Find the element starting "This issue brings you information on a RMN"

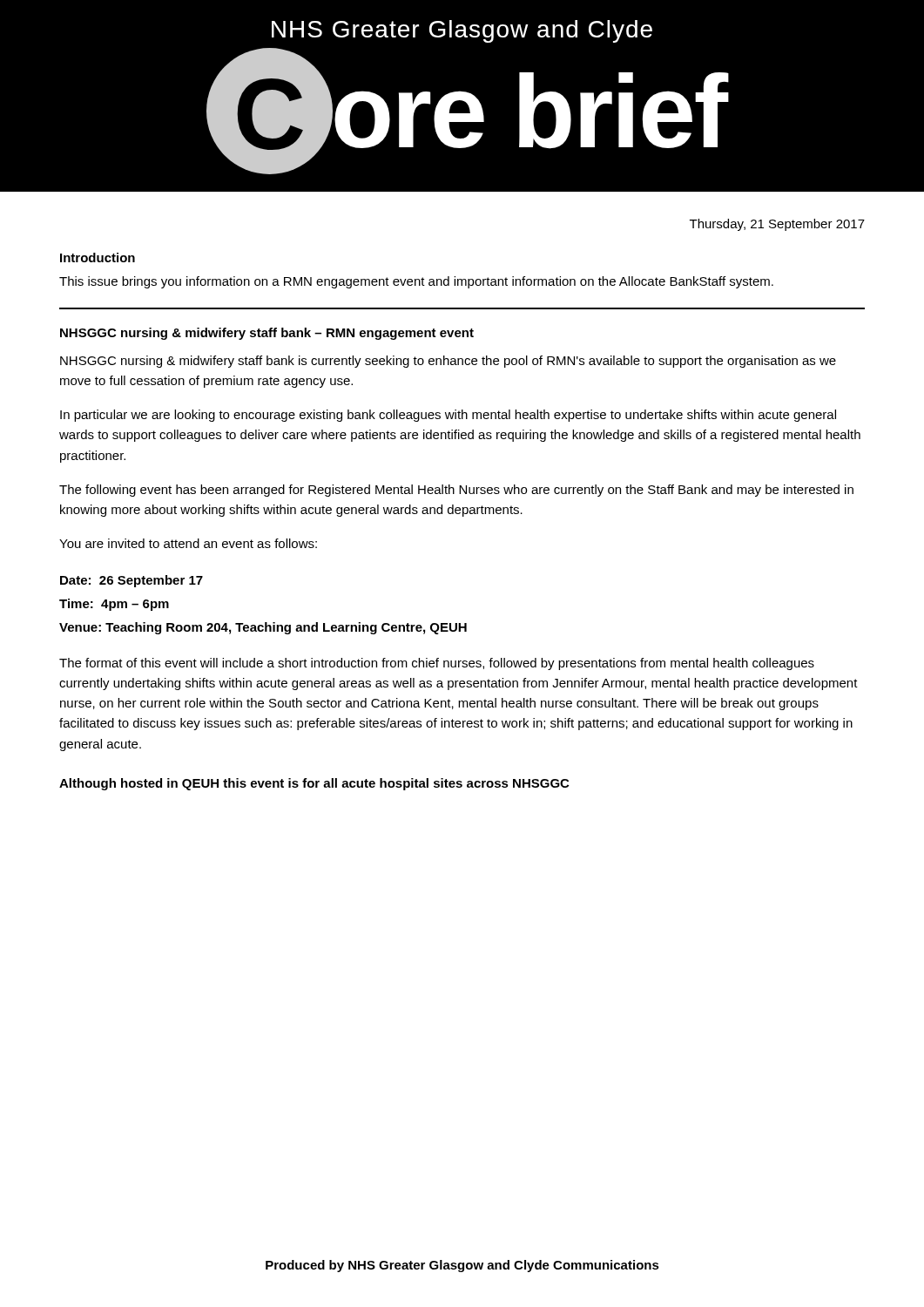[417, 281]
